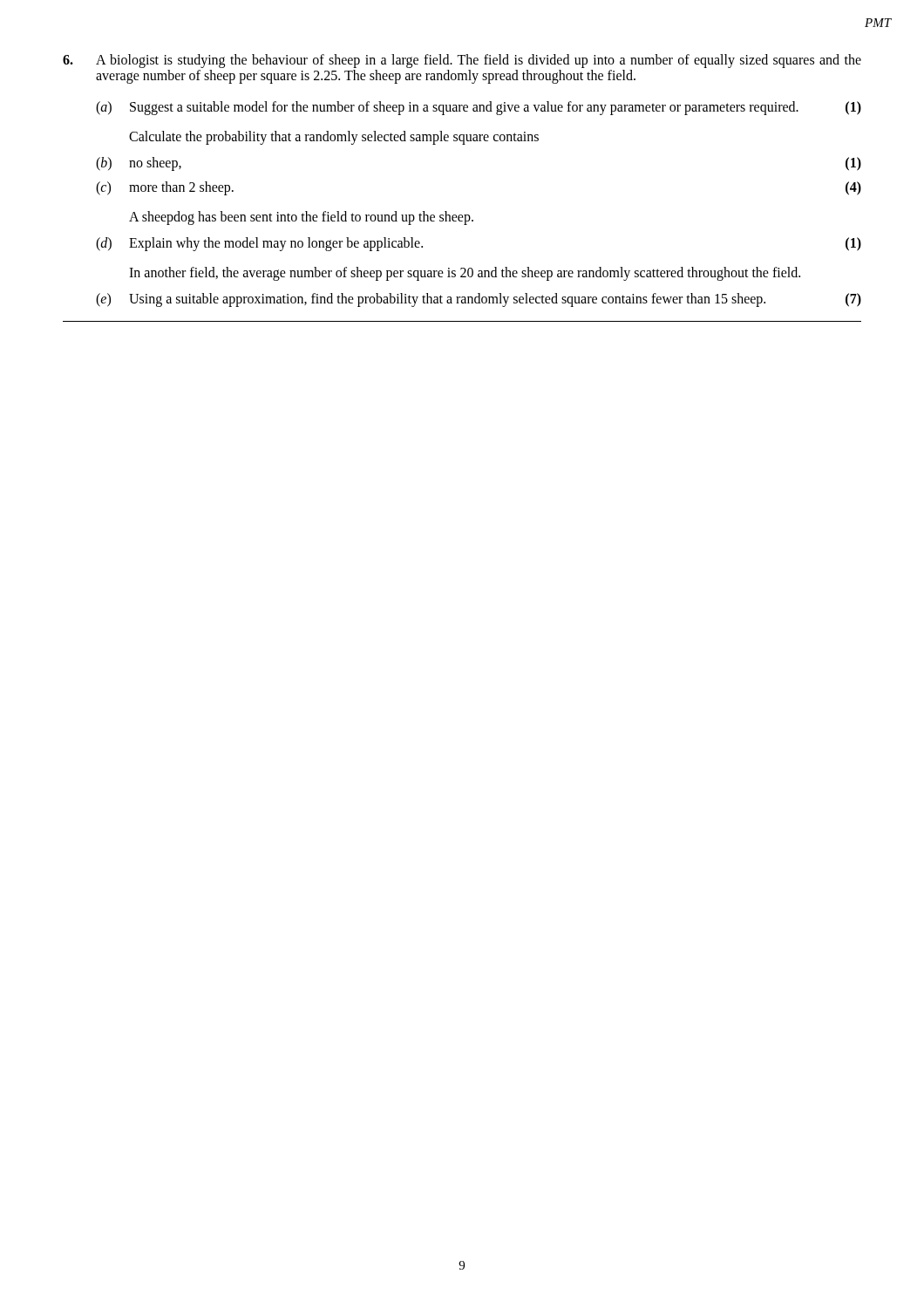Click on the list item that says "(a) Suggest a suitable model"
The height and width of the screenshot is (1308, 924).
point(479,107)
